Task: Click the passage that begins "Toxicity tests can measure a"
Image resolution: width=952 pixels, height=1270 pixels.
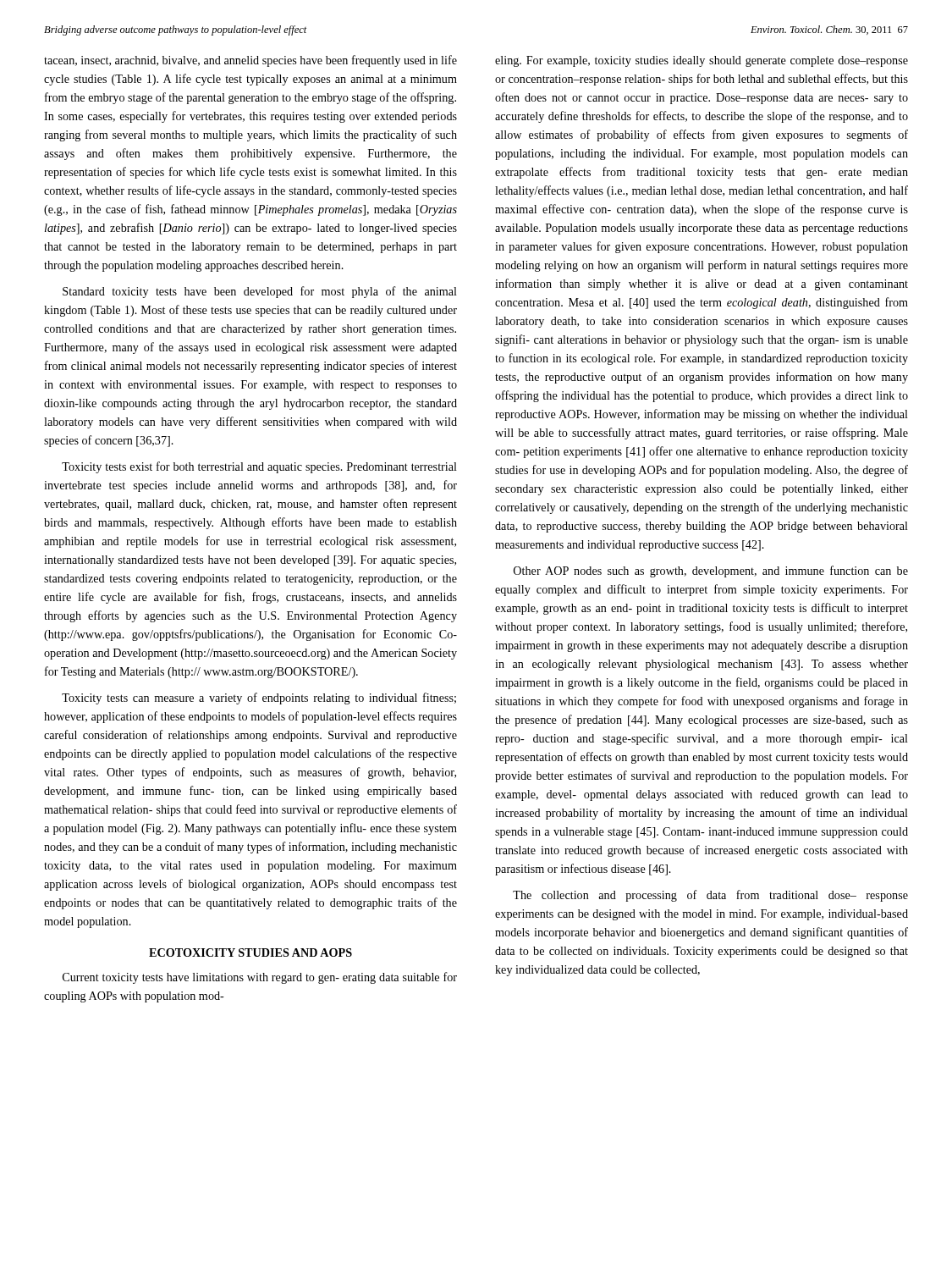Action: click(x=250, y=809)
